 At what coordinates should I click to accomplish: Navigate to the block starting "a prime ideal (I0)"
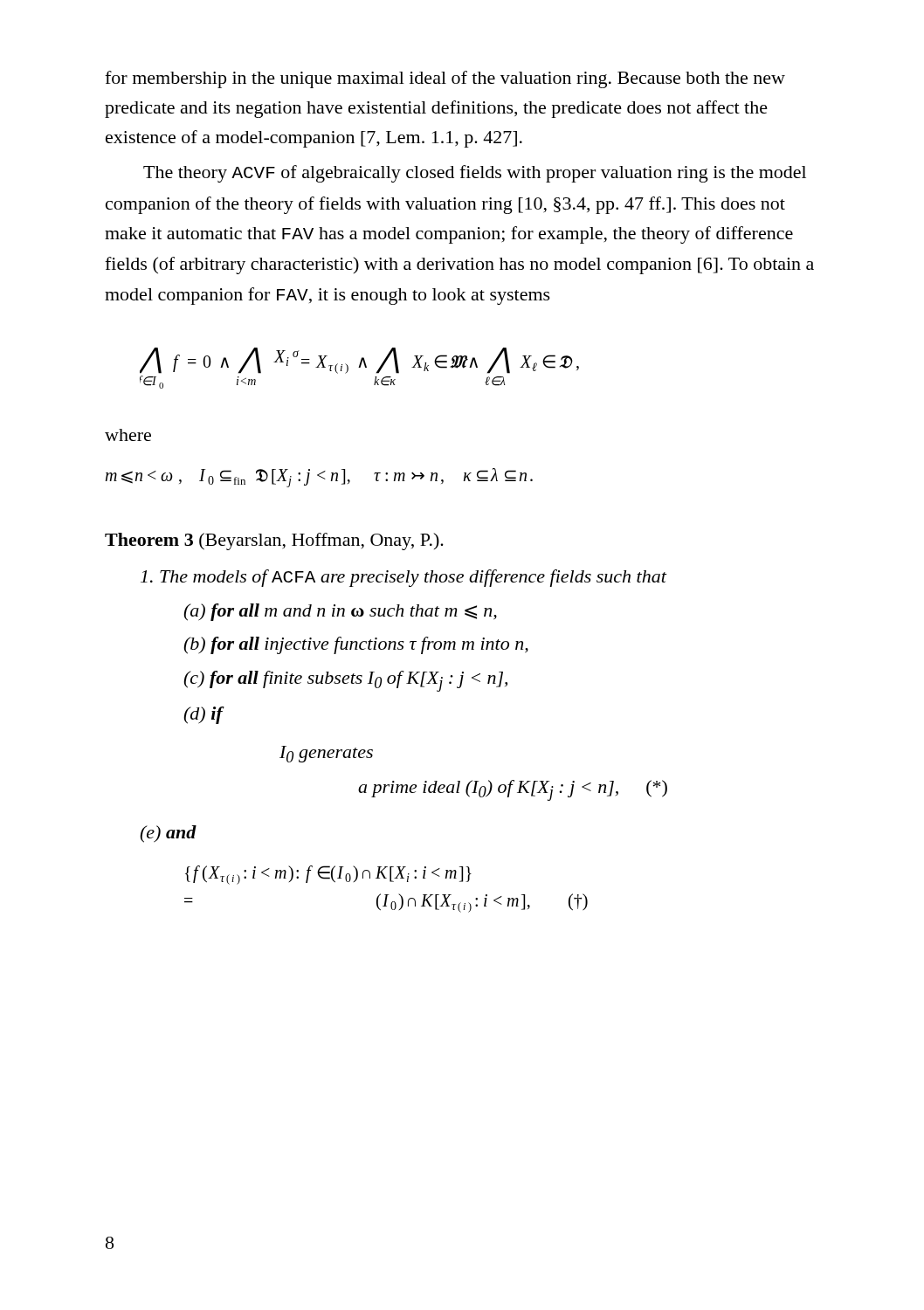513,789
